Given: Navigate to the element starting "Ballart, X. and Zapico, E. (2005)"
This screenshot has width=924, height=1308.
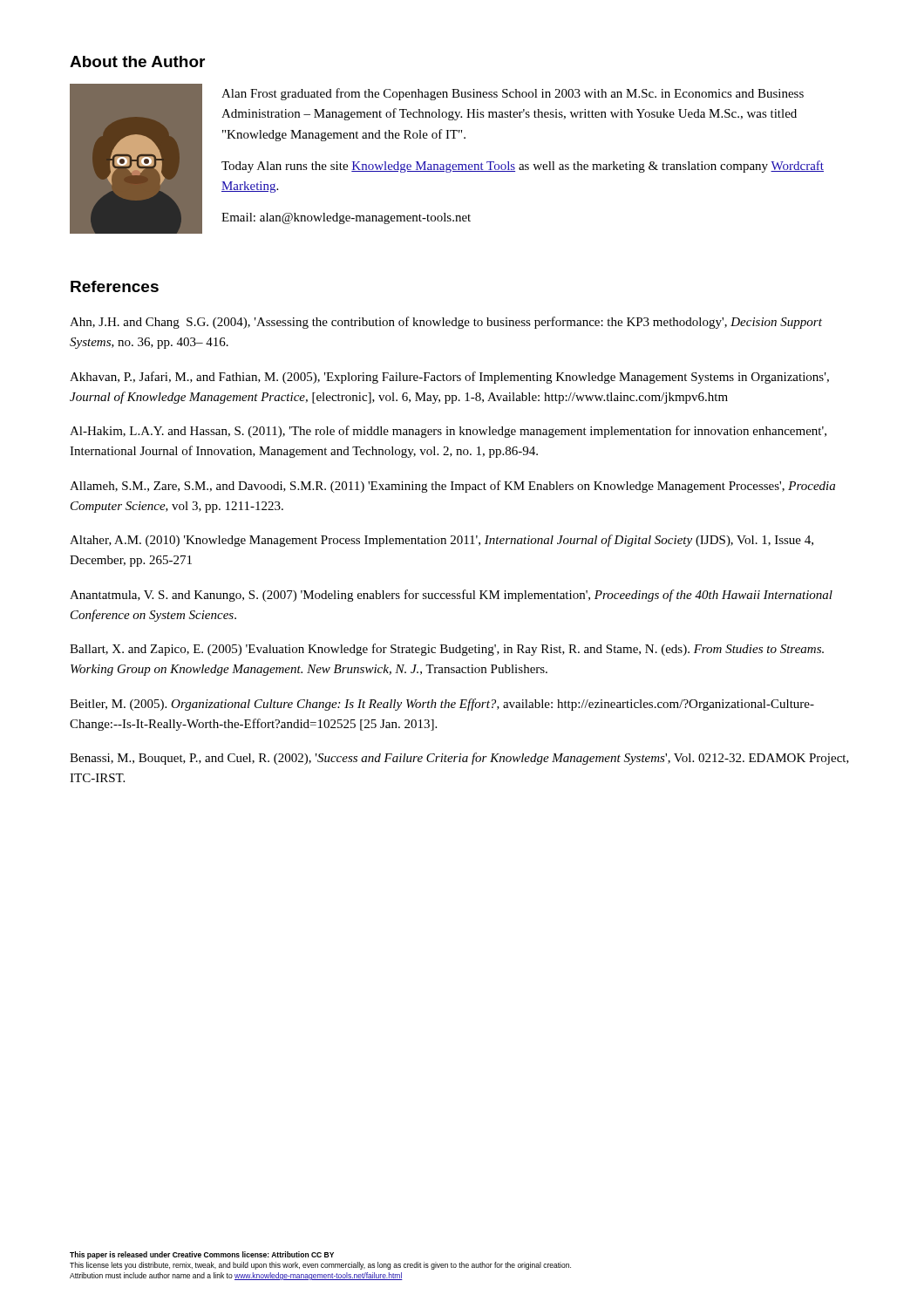Looking at the screenshot, I should pyautogui.click(x=447, y=659).
